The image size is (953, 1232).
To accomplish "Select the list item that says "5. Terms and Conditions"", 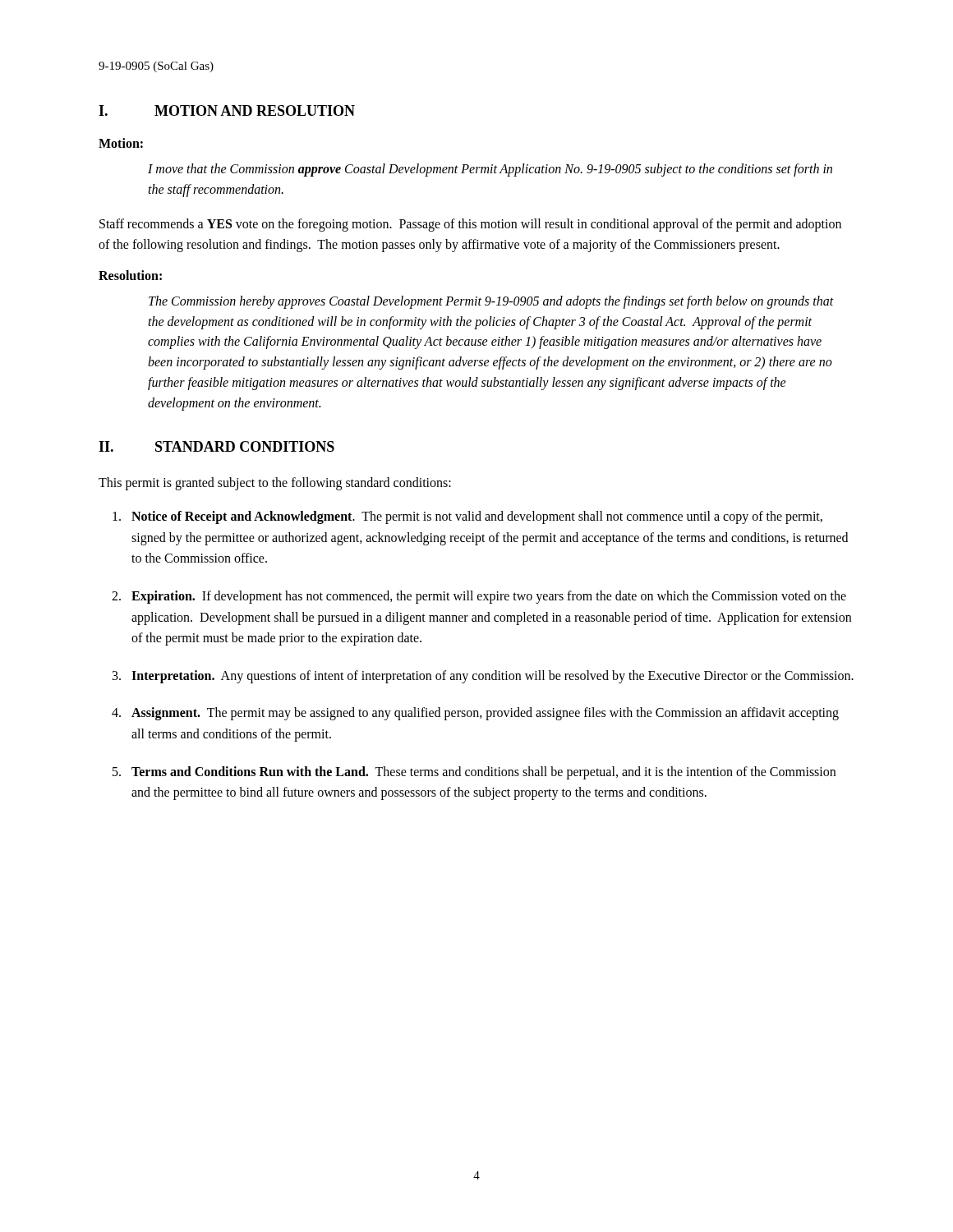I will [x=476, y=782].
